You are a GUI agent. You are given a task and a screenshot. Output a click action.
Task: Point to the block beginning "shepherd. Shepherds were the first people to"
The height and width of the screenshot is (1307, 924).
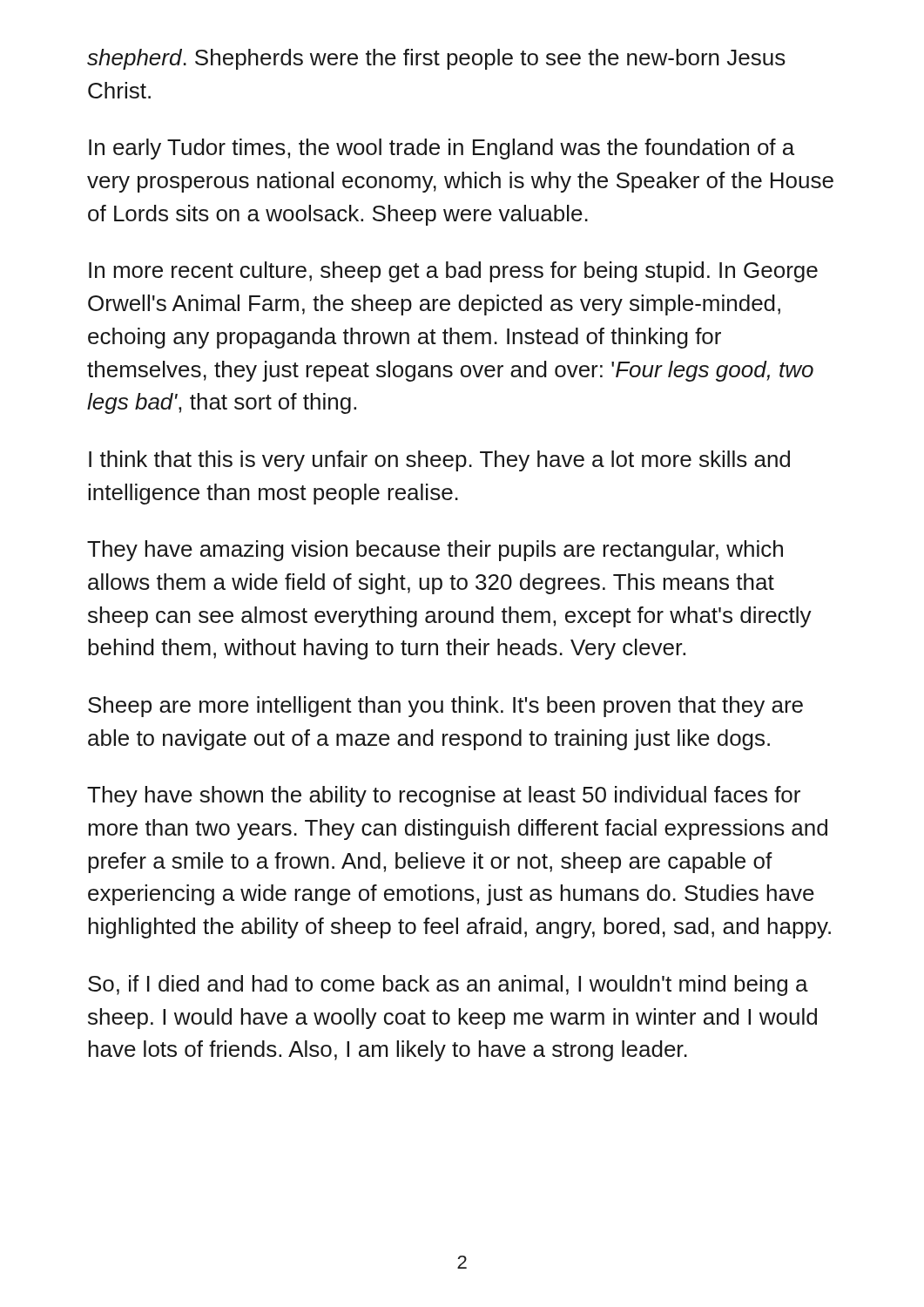point(436,74)
